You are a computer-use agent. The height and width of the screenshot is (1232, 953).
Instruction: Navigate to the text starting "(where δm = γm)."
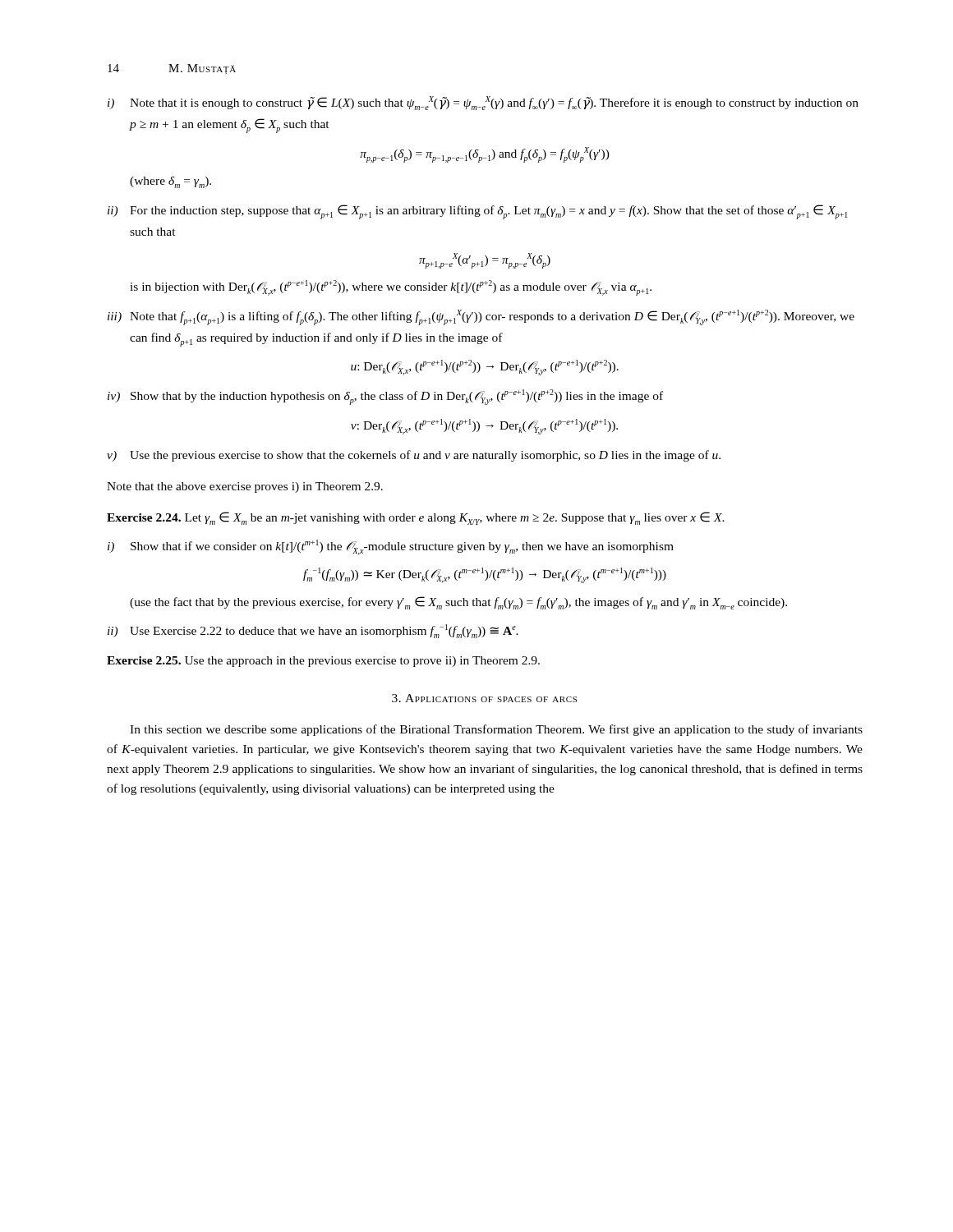pyautogui.click(x=171, y=182)
